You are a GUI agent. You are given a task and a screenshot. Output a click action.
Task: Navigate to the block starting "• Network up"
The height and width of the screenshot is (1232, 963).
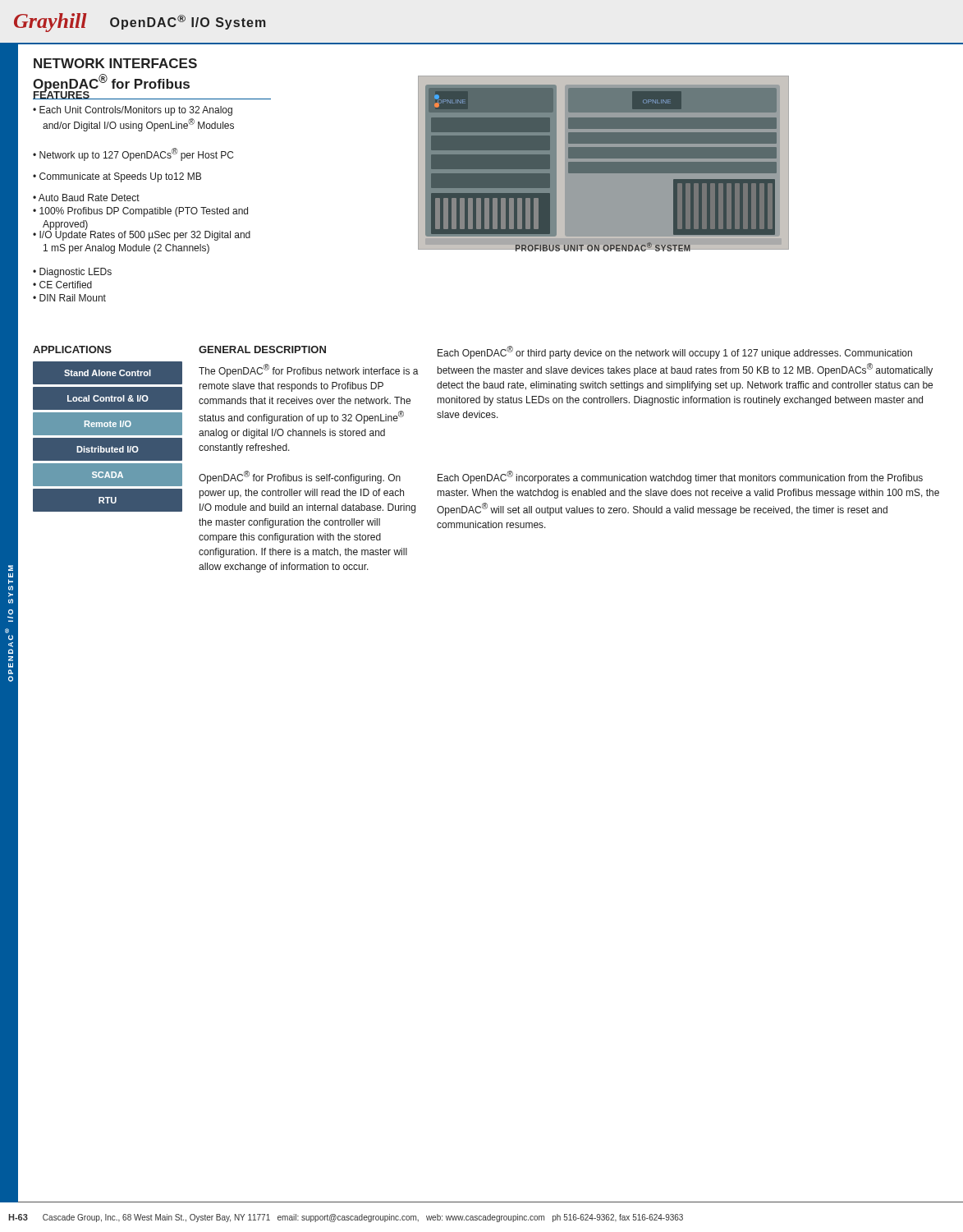[133, 154]
